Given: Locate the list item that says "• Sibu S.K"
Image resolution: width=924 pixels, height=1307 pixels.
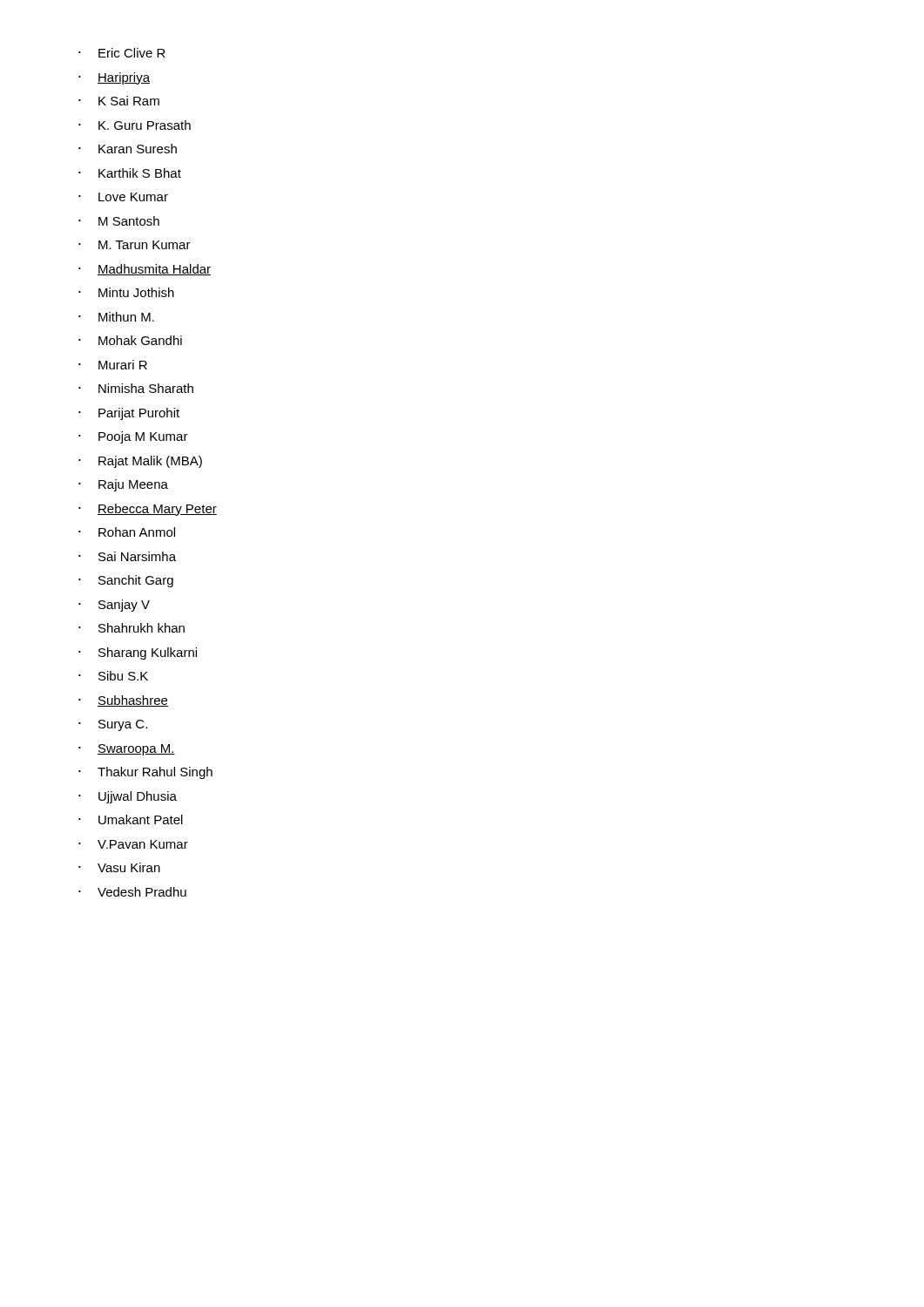Looking at the screenshot, I should pos(113,676).
